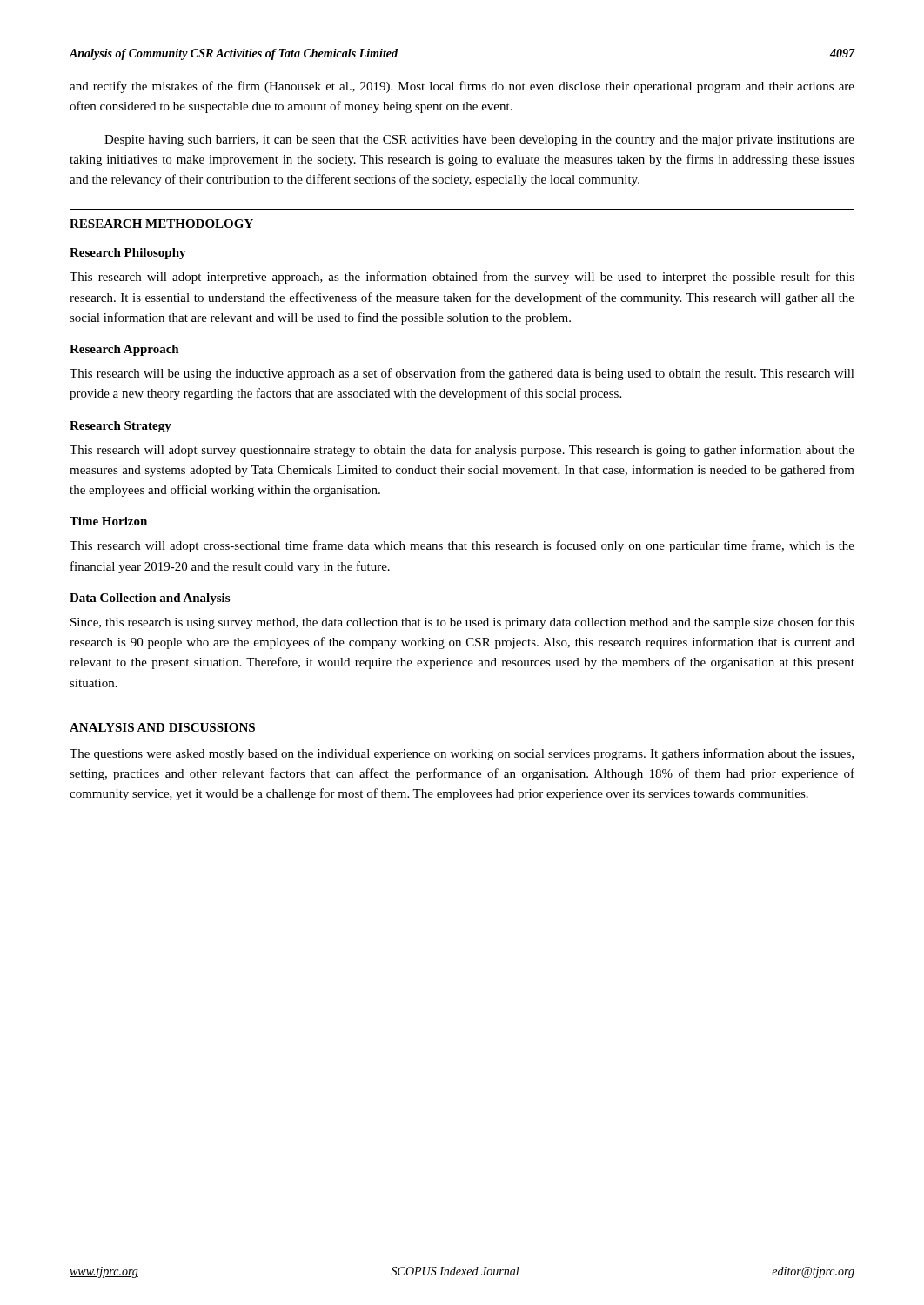Click on the text block starting "and rectify the mistakes of the"
This screenshot has width=924, height=1305.
[462, 96]
